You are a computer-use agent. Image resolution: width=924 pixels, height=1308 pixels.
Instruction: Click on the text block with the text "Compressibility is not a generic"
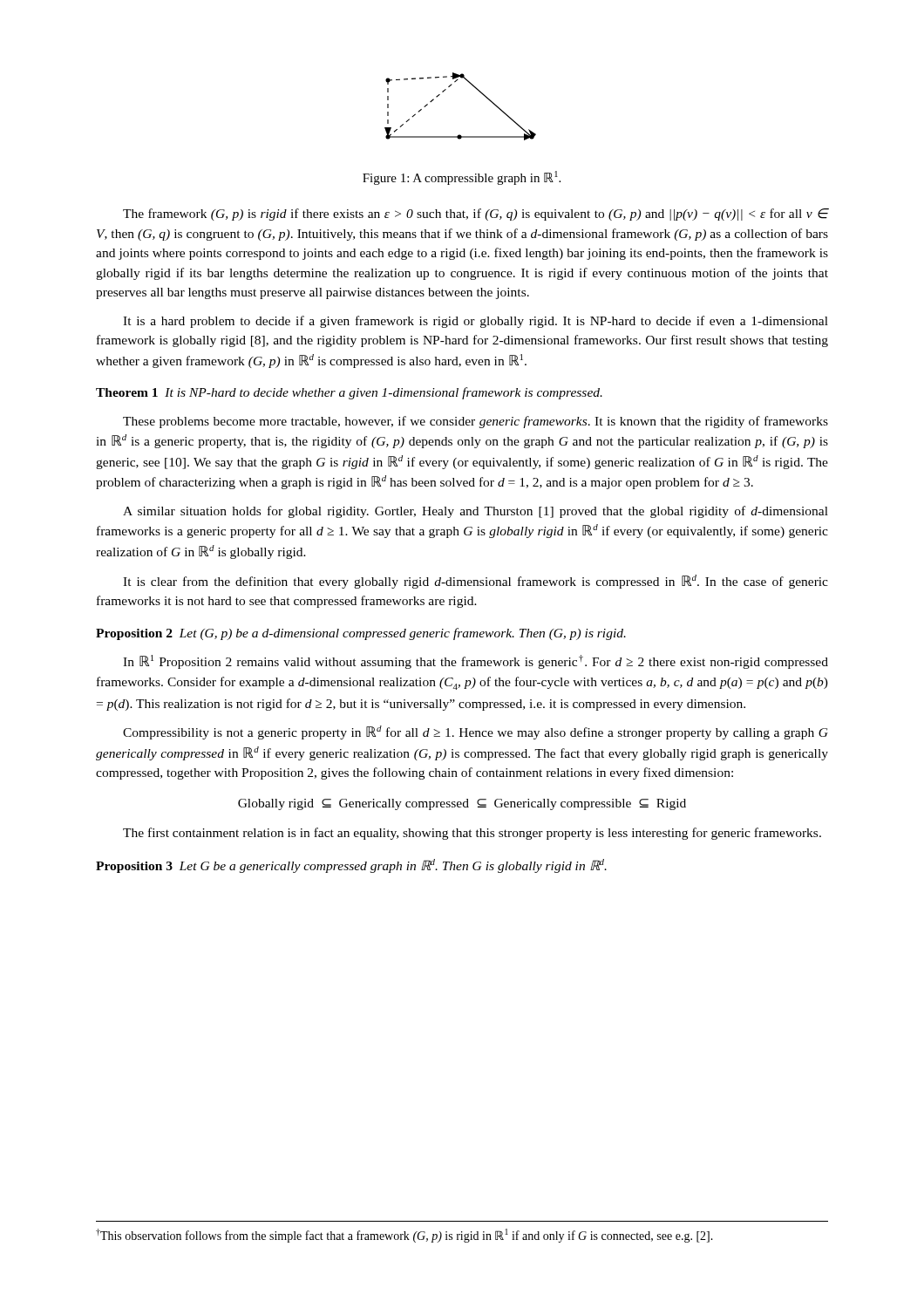[x=462, y=753]
